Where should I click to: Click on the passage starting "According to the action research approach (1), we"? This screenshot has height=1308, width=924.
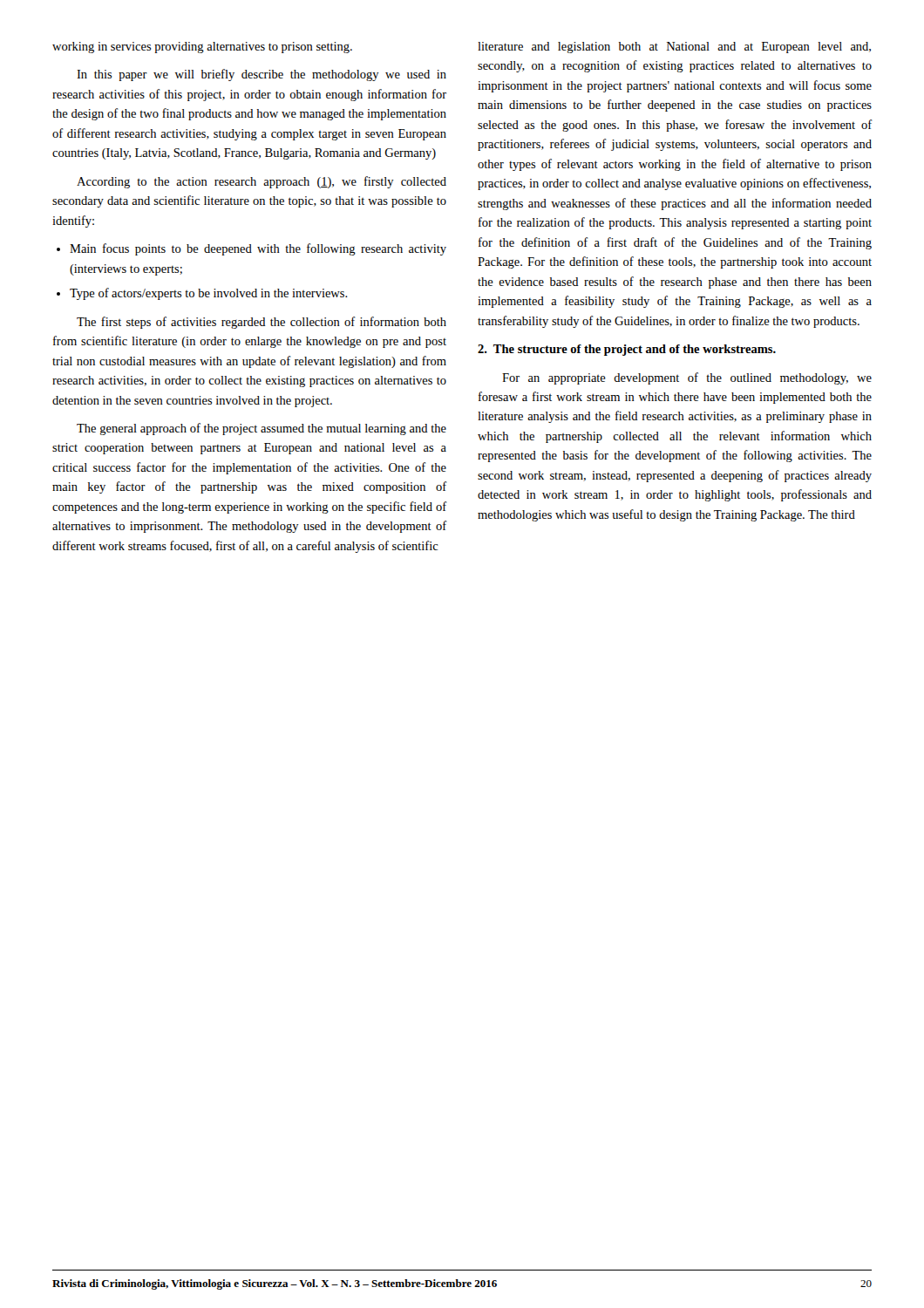click(x=249, y=201)
